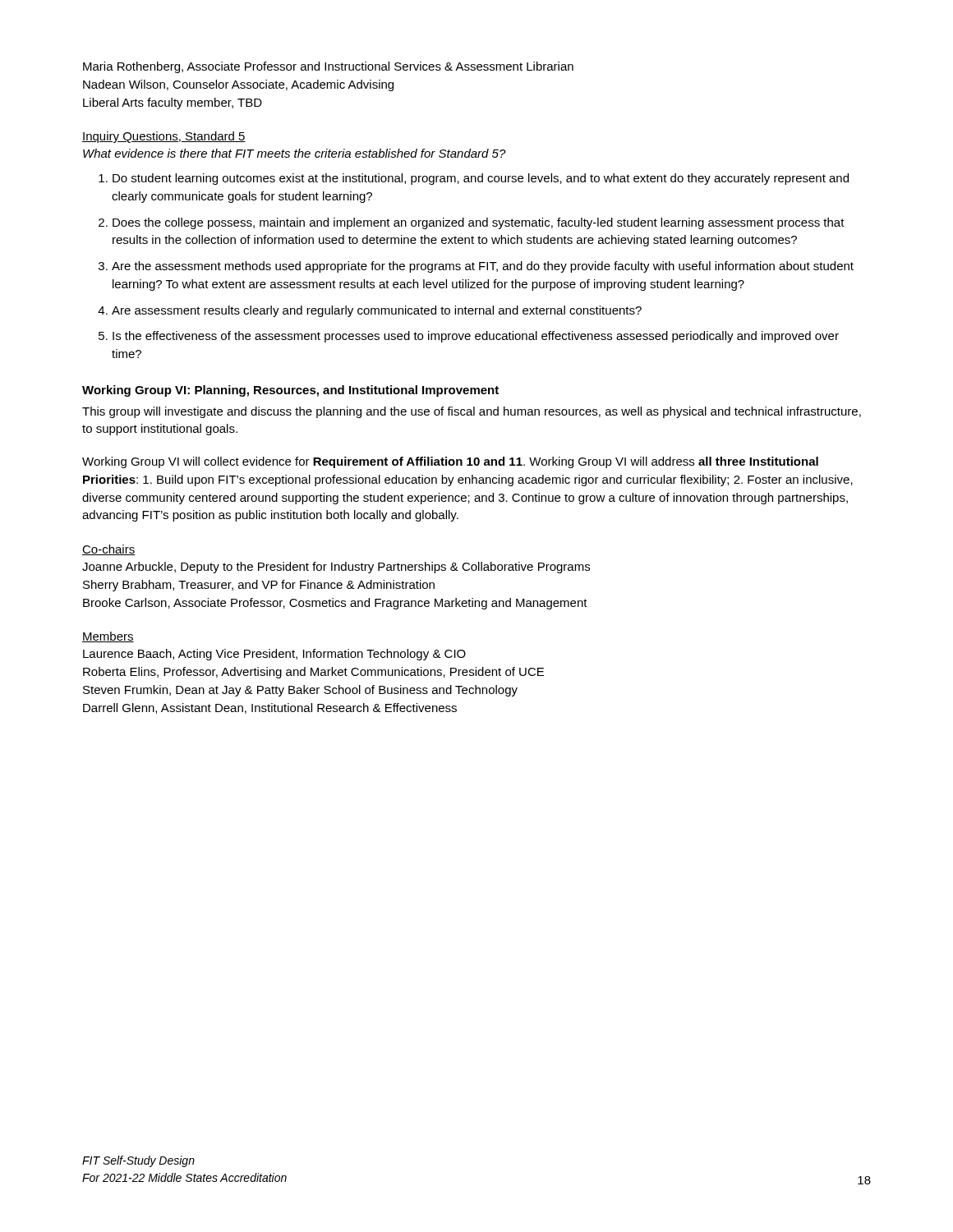The image size is (953, 1232).
Task: Locate the region starting "Are assessment results"
Action: pos(377,310)
